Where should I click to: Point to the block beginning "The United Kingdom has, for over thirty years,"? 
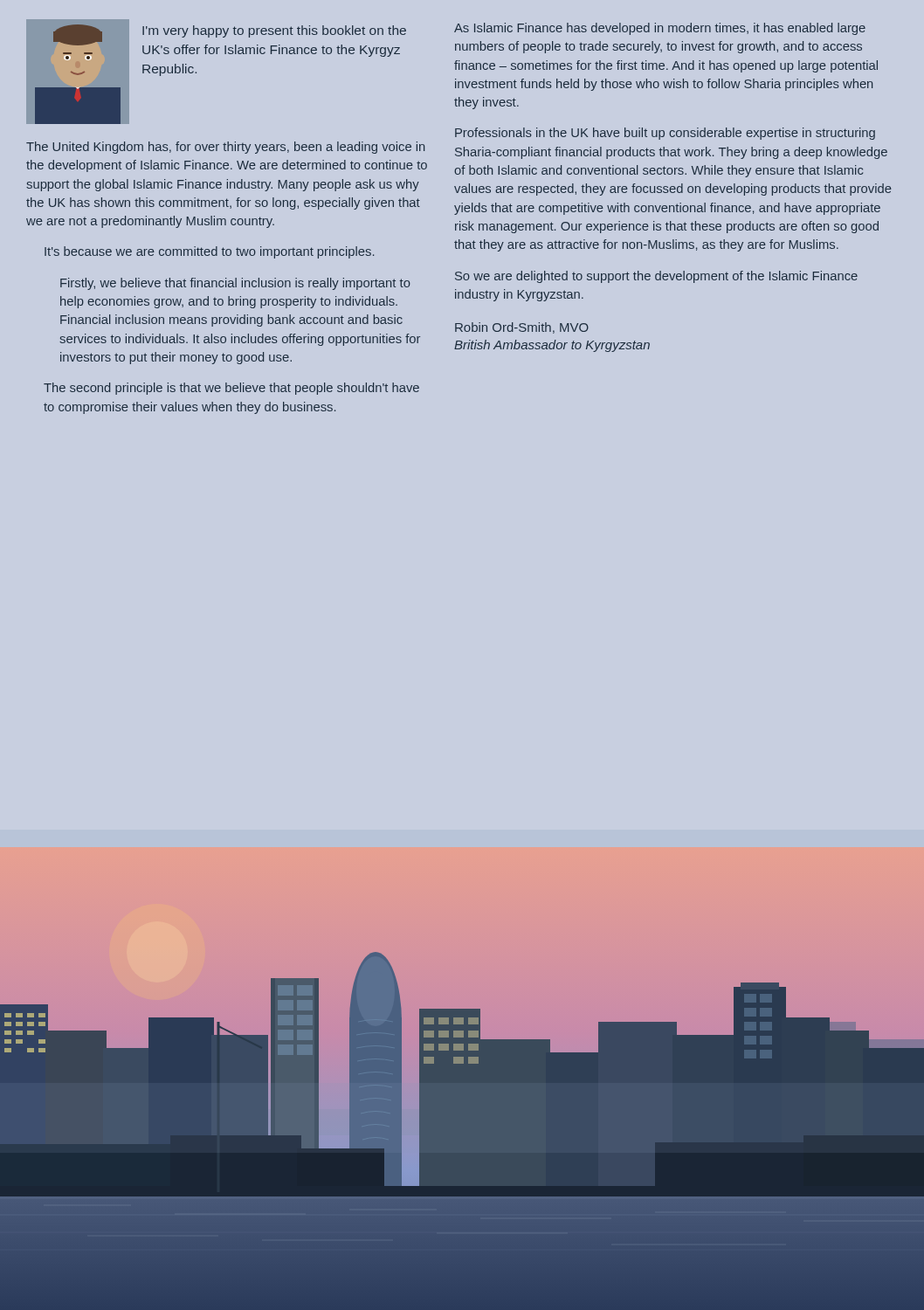(227, 184)
